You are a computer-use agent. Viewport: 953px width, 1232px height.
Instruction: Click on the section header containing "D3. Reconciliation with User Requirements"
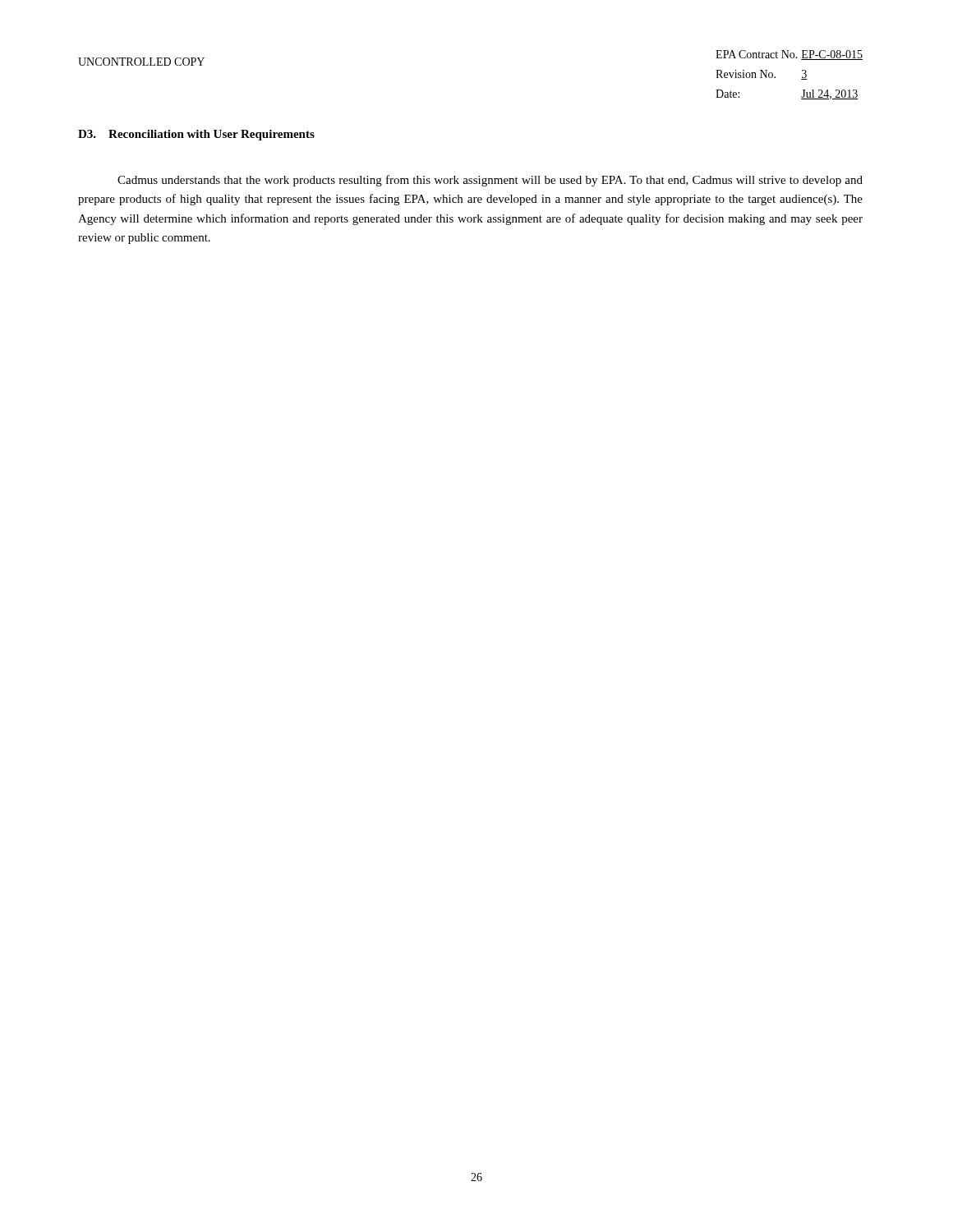coord(196,134)
